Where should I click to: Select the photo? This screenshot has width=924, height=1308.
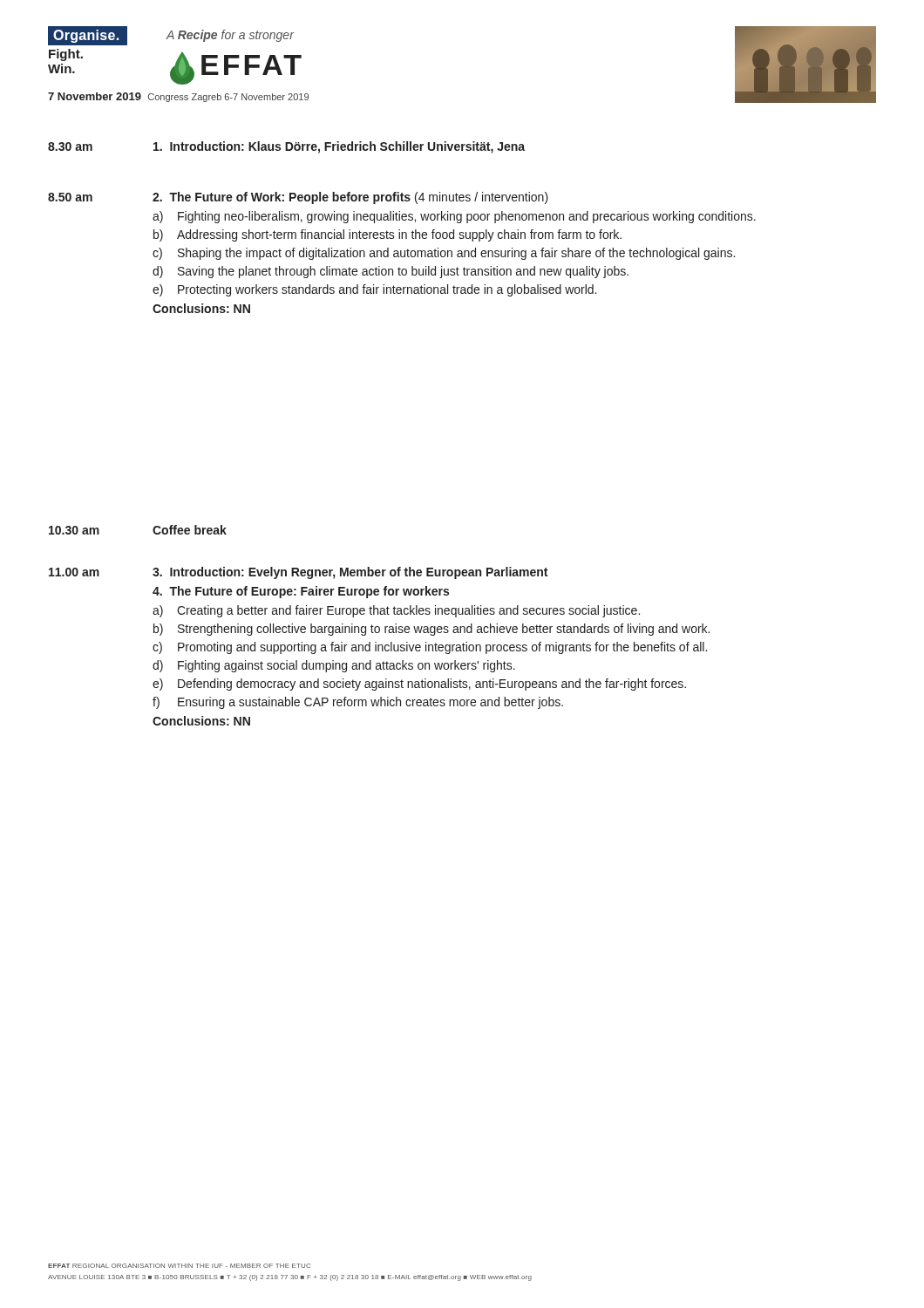tap(805, 65)
